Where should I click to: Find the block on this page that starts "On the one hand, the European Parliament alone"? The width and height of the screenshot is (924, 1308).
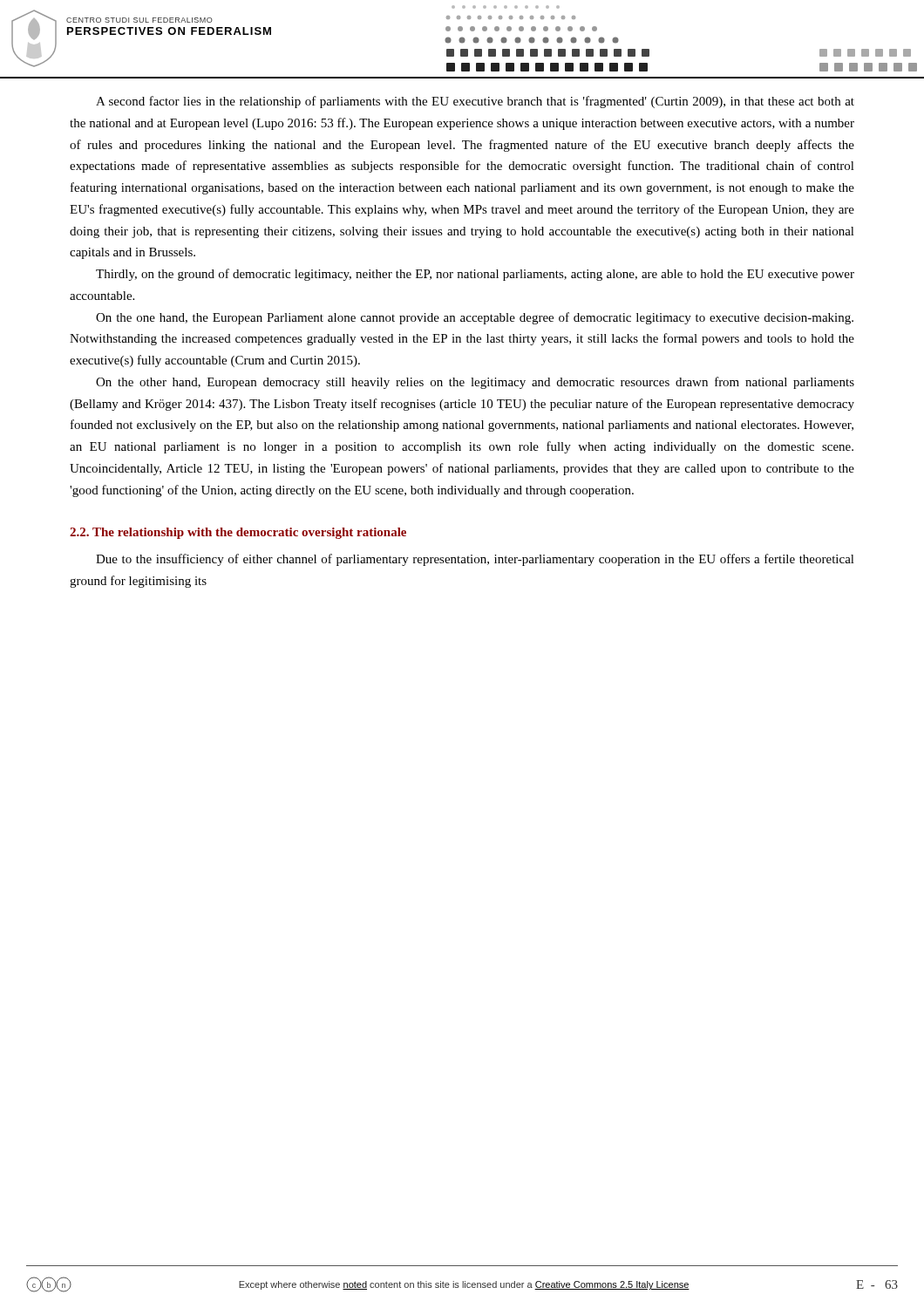[x=462, y=339]
